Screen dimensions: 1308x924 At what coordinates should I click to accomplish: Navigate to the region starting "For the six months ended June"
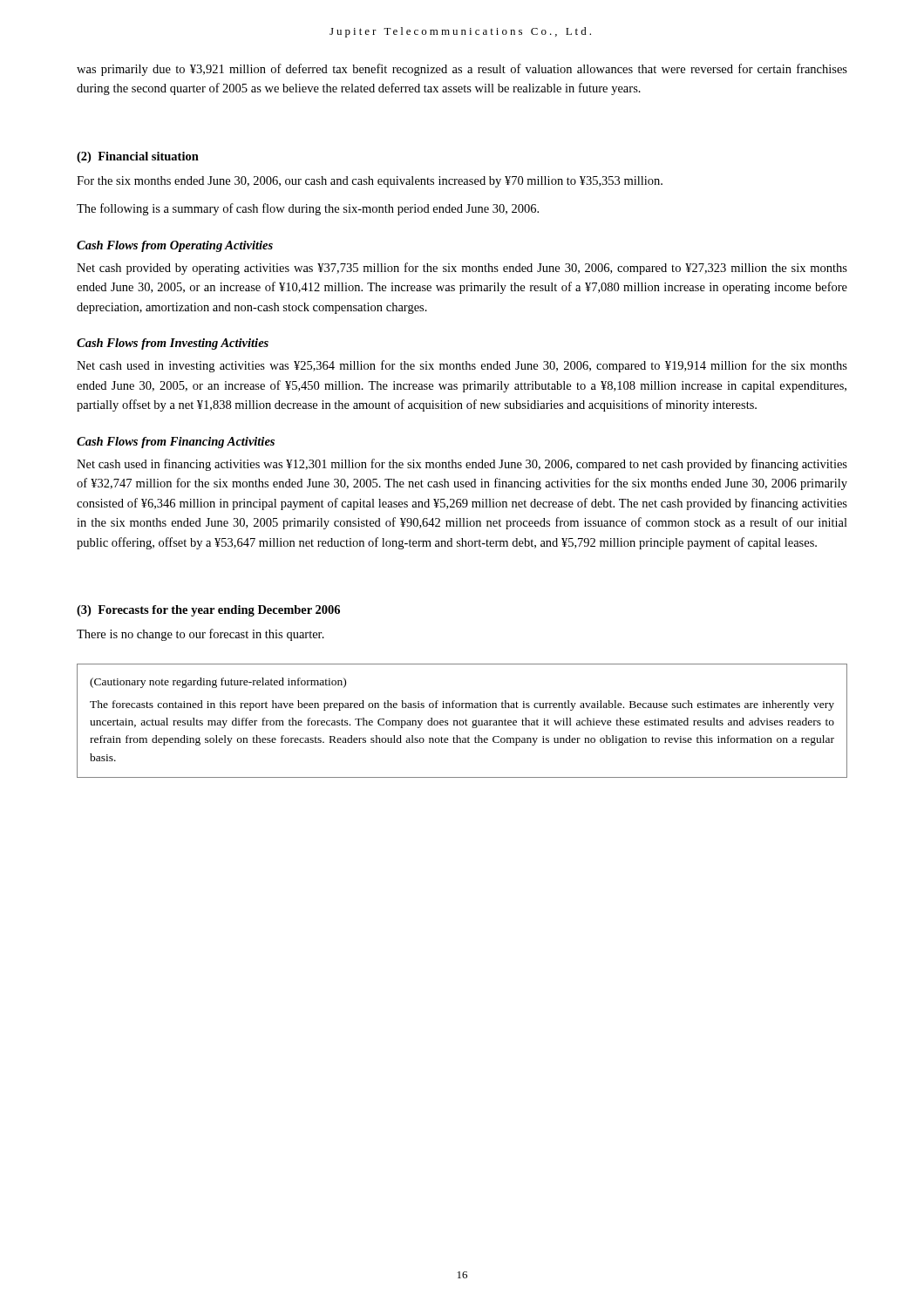pos(370,180)
